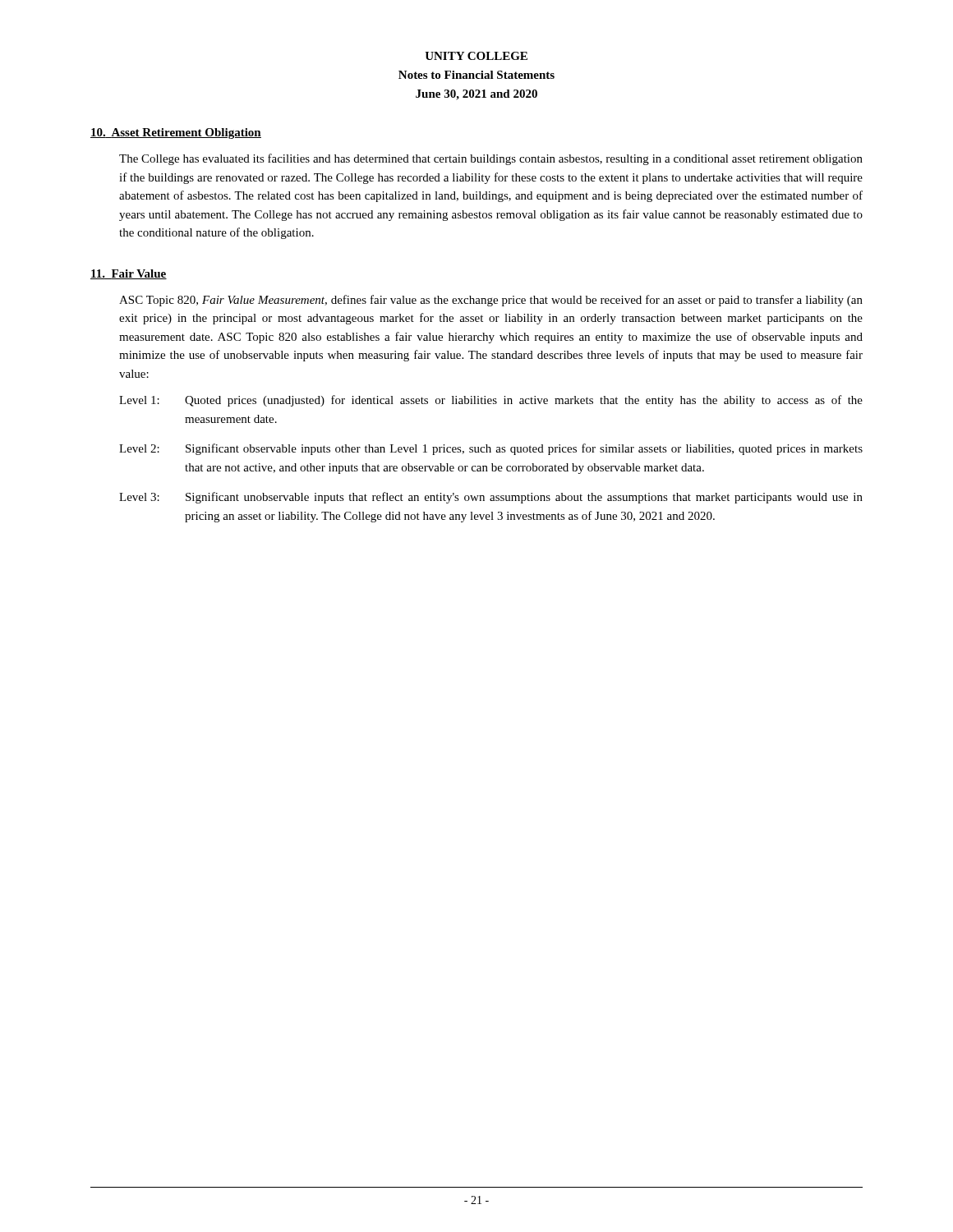Image resolution: width=953 pixels, height=1232 pixels.
Task: Point to the block beginning "Level 3: Significant unobservable inputs that reflect an"
Action: [491, 506]
